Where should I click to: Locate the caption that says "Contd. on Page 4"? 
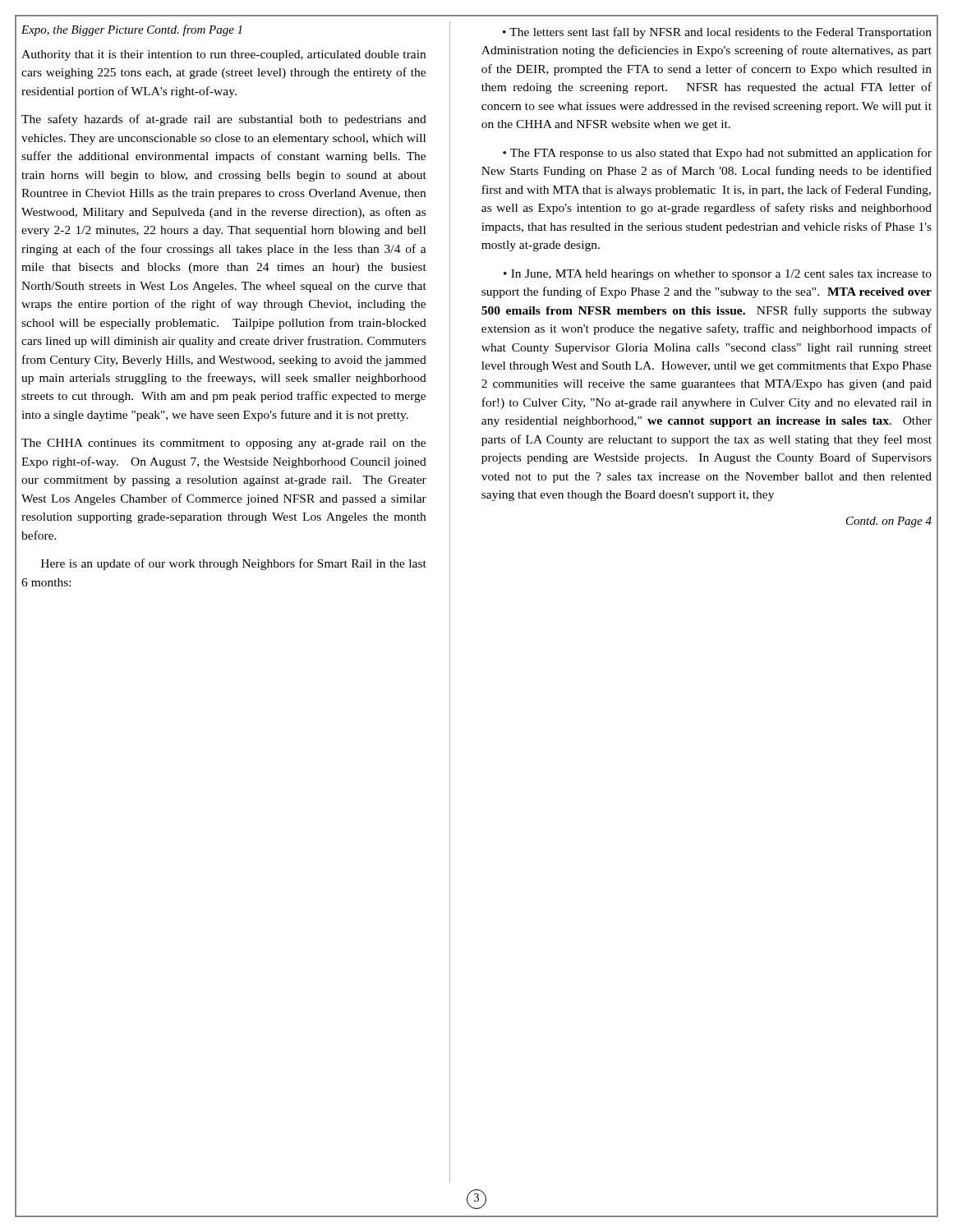pyautogui.click(x=889, y=520)
